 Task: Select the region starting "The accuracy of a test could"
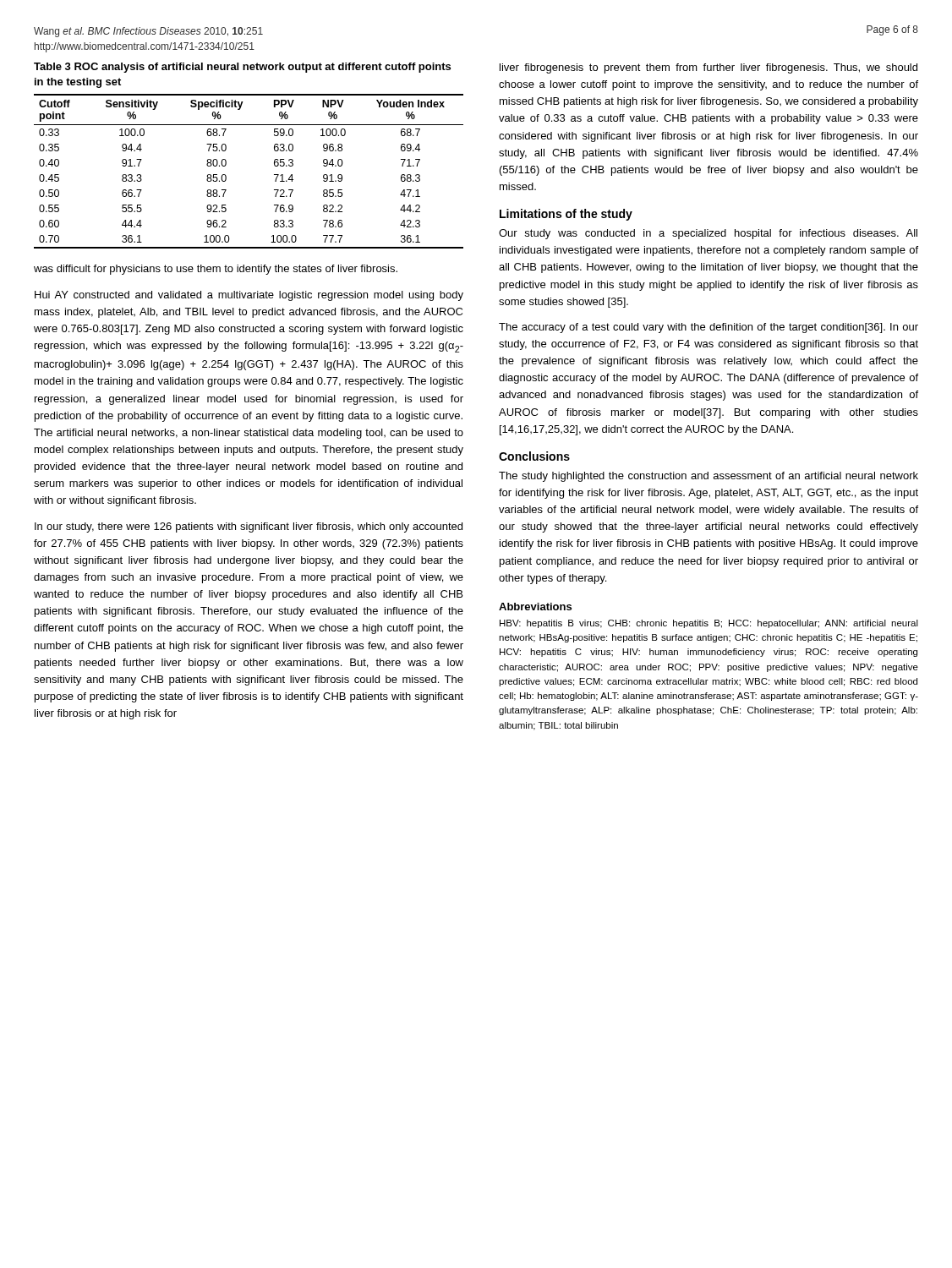[709, 378]
